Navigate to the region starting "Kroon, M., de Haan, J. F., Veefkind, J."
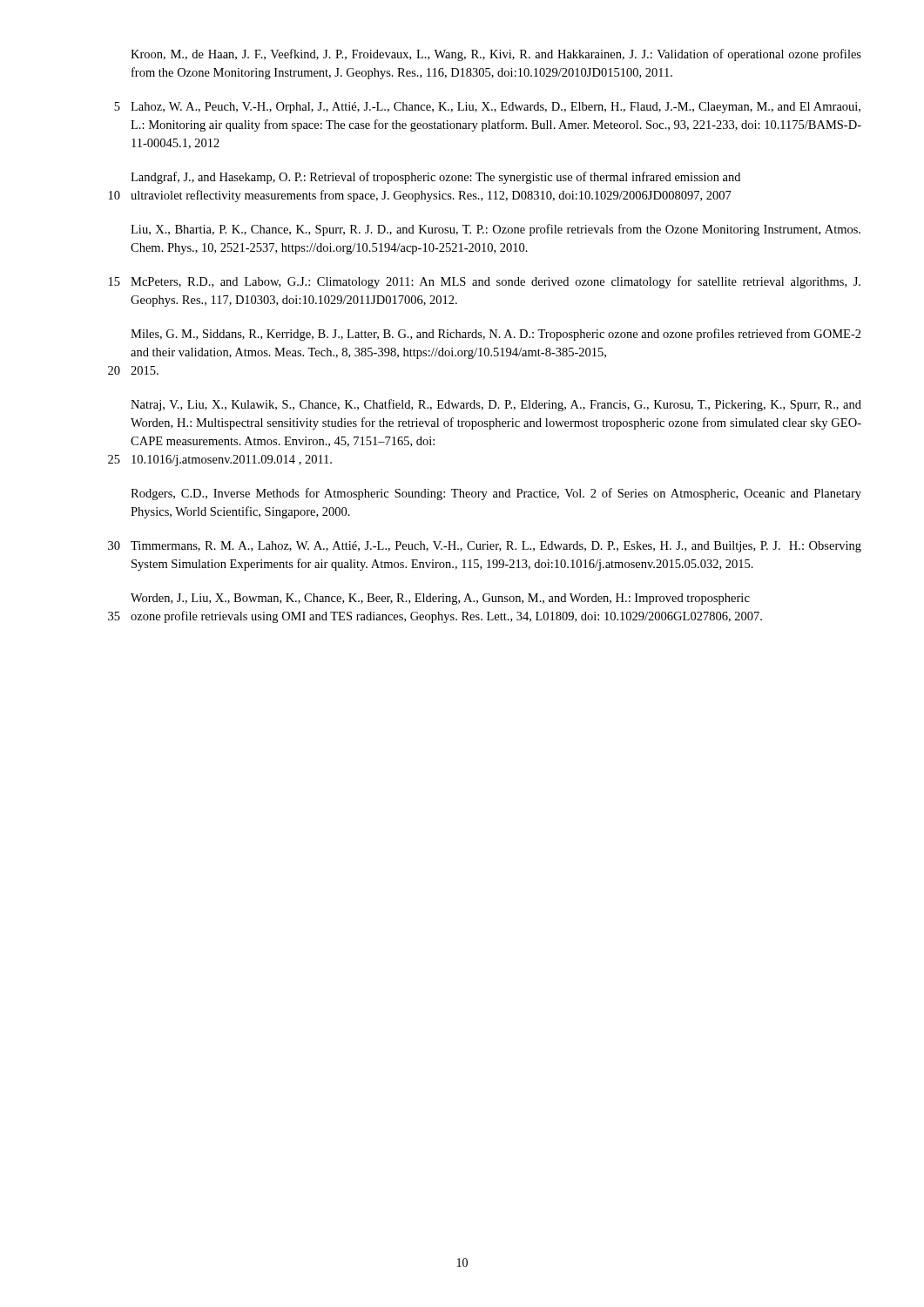The width and height of the screenshot is (924, 1307). coord(496,63)
